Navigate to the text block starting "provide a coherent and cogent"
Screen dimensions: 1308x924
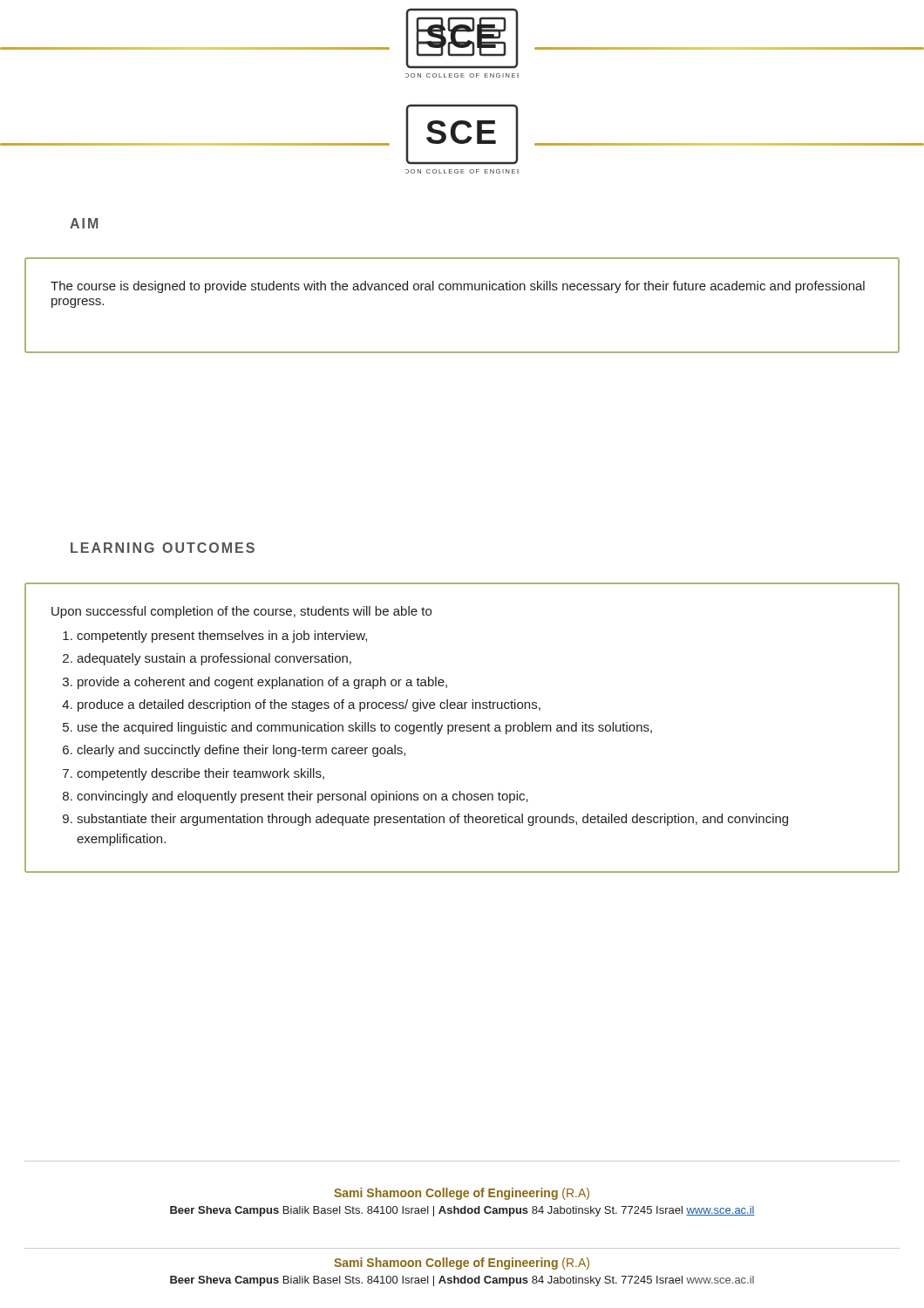click(x=262, y=681)
